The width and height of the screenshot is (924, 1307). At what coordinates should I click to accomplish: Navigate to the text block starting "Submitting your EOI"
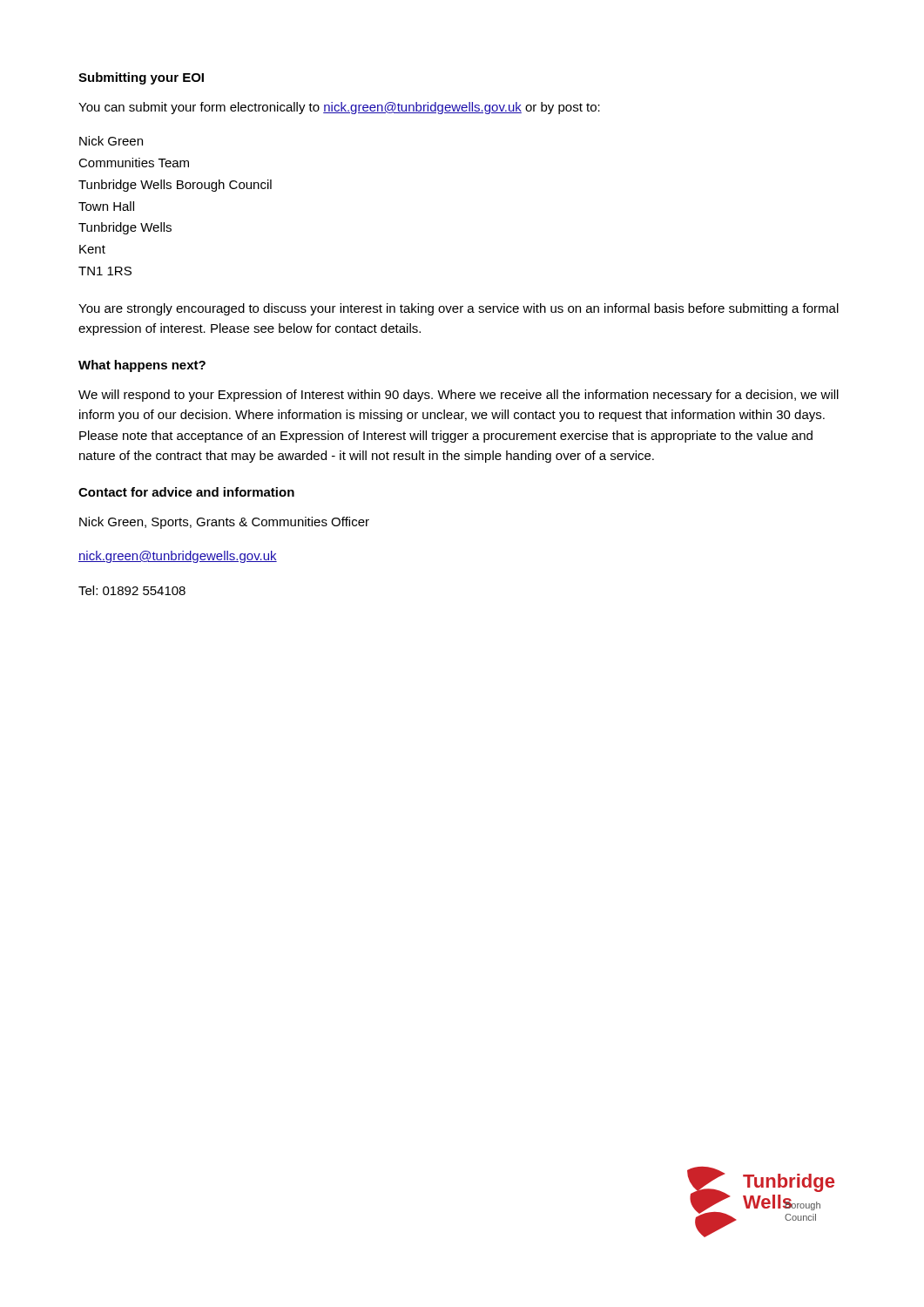(142, 77)
